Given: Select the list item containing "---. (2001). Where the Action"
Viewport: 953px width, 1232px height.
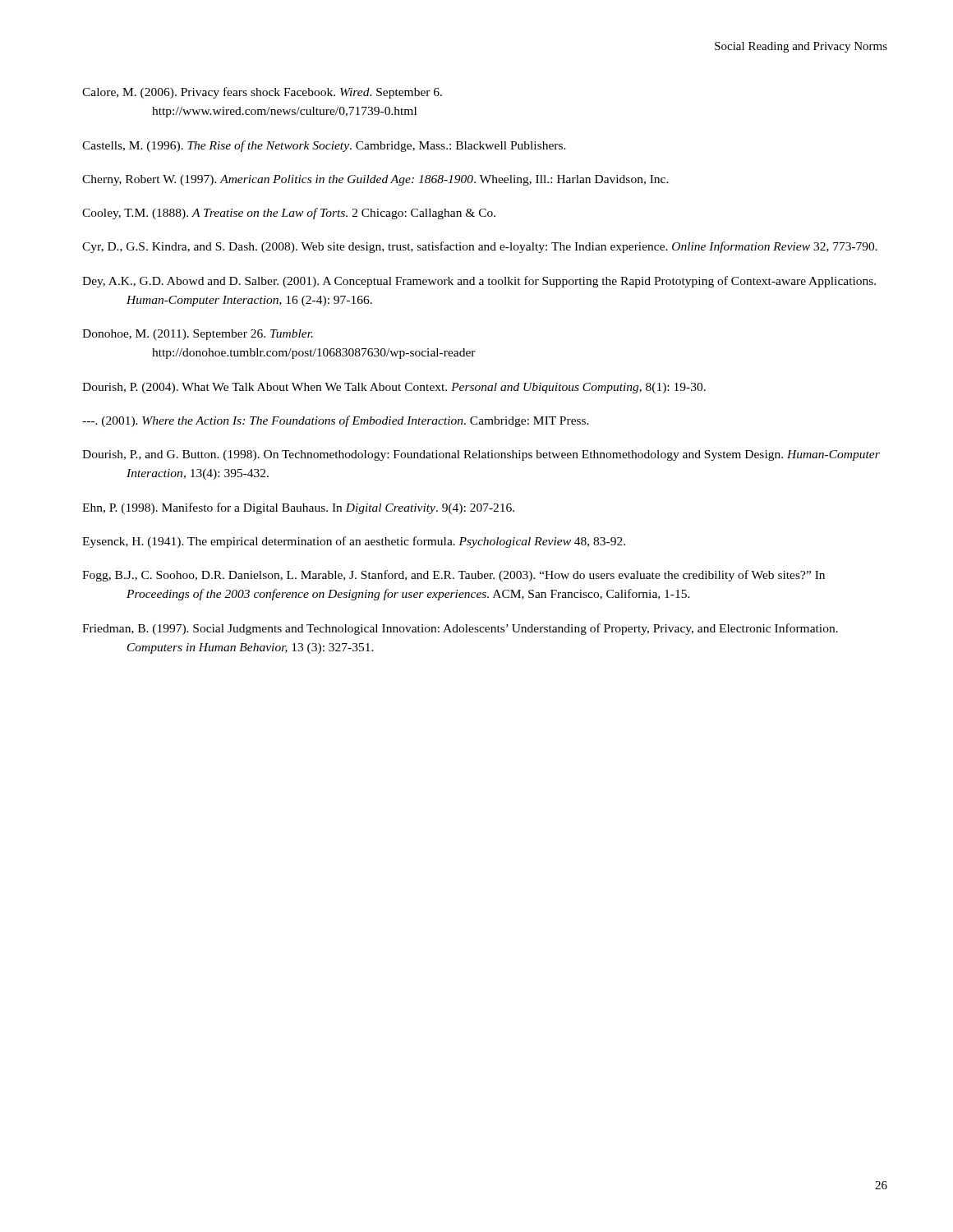Looking at the screenshot, I should click(336, 420).
